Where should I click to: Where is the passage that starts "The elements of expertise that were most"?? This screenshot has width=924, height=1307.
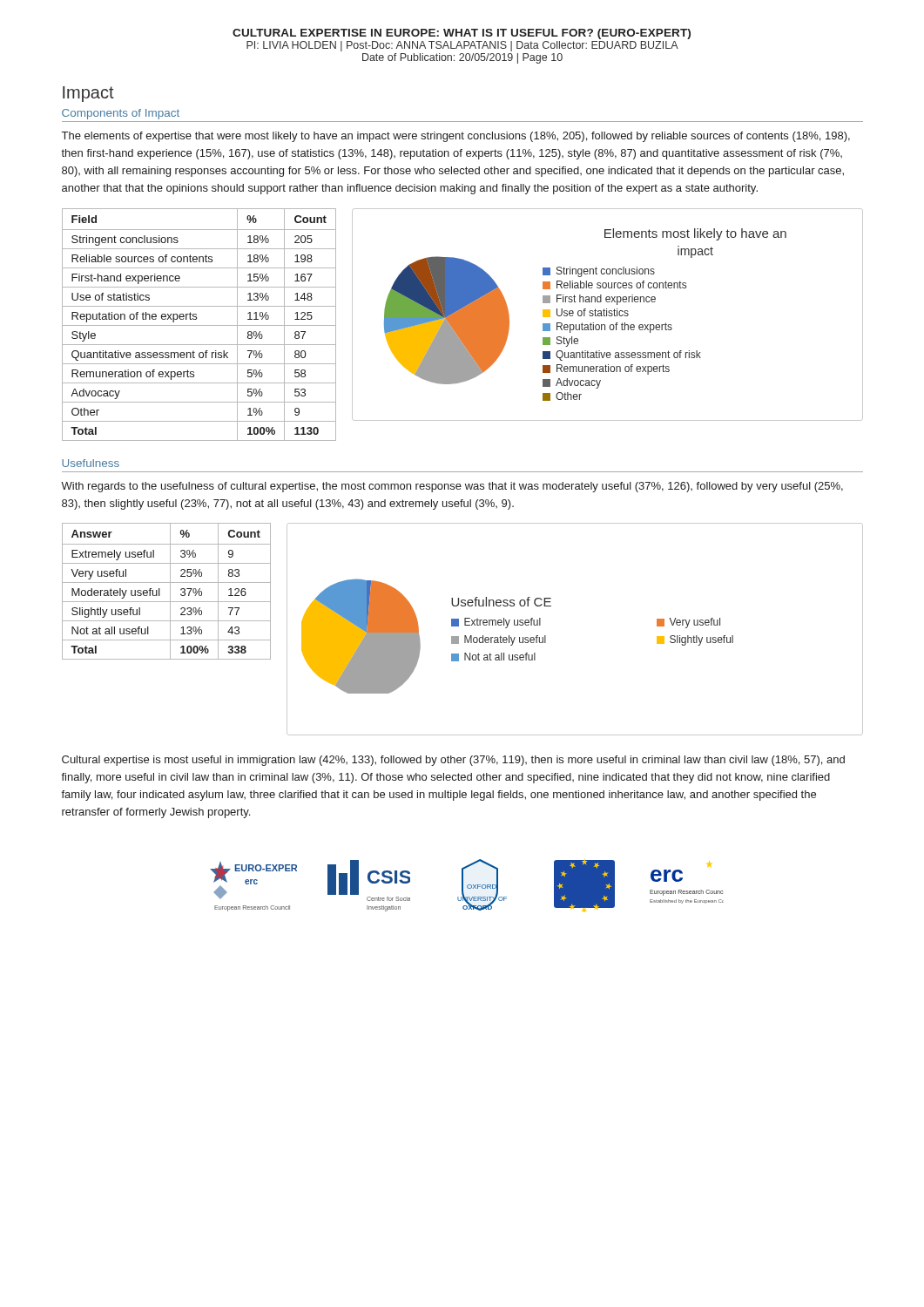[456, 162]
